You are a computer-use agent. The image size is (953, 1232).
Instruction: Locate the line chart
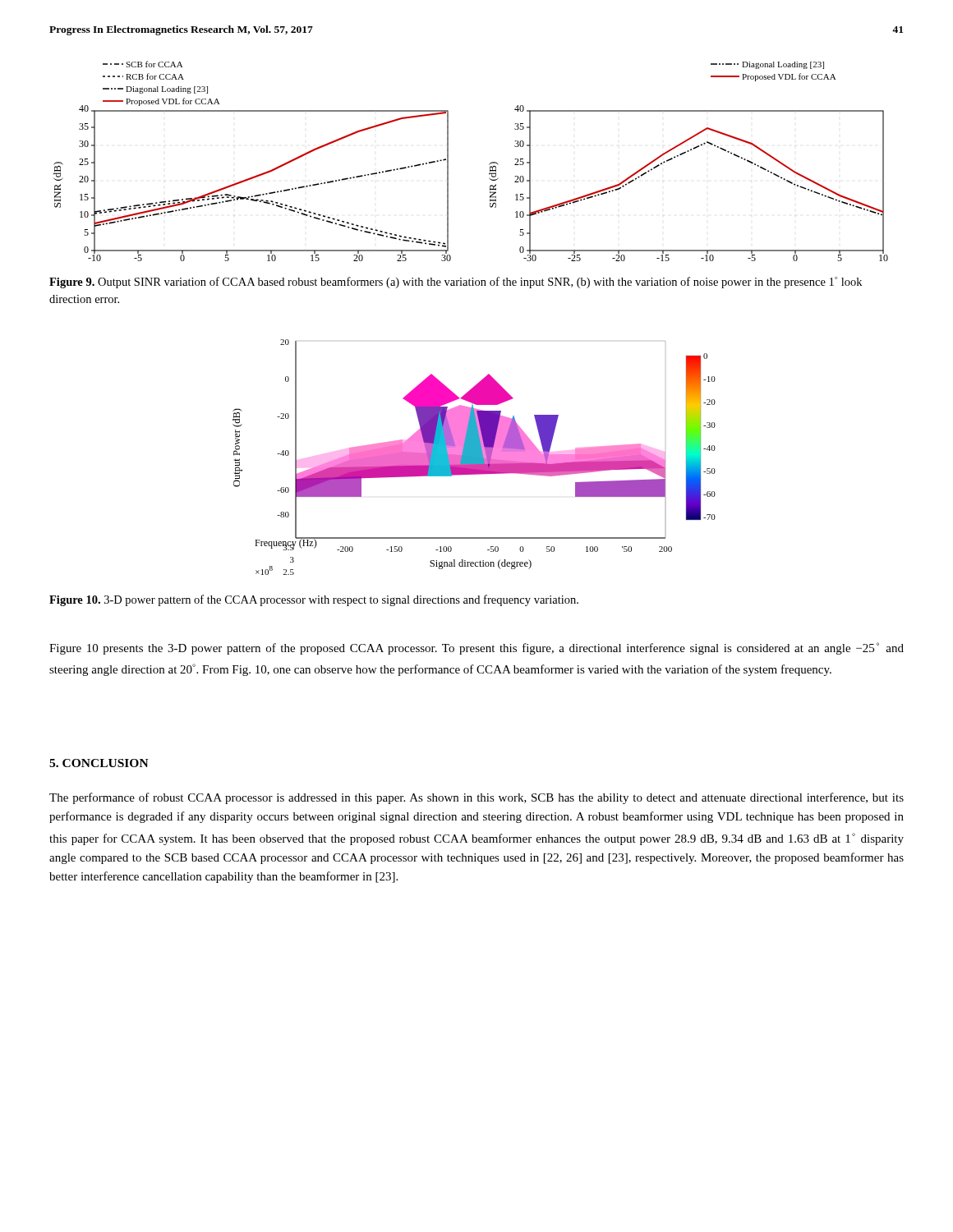(476, 156)
